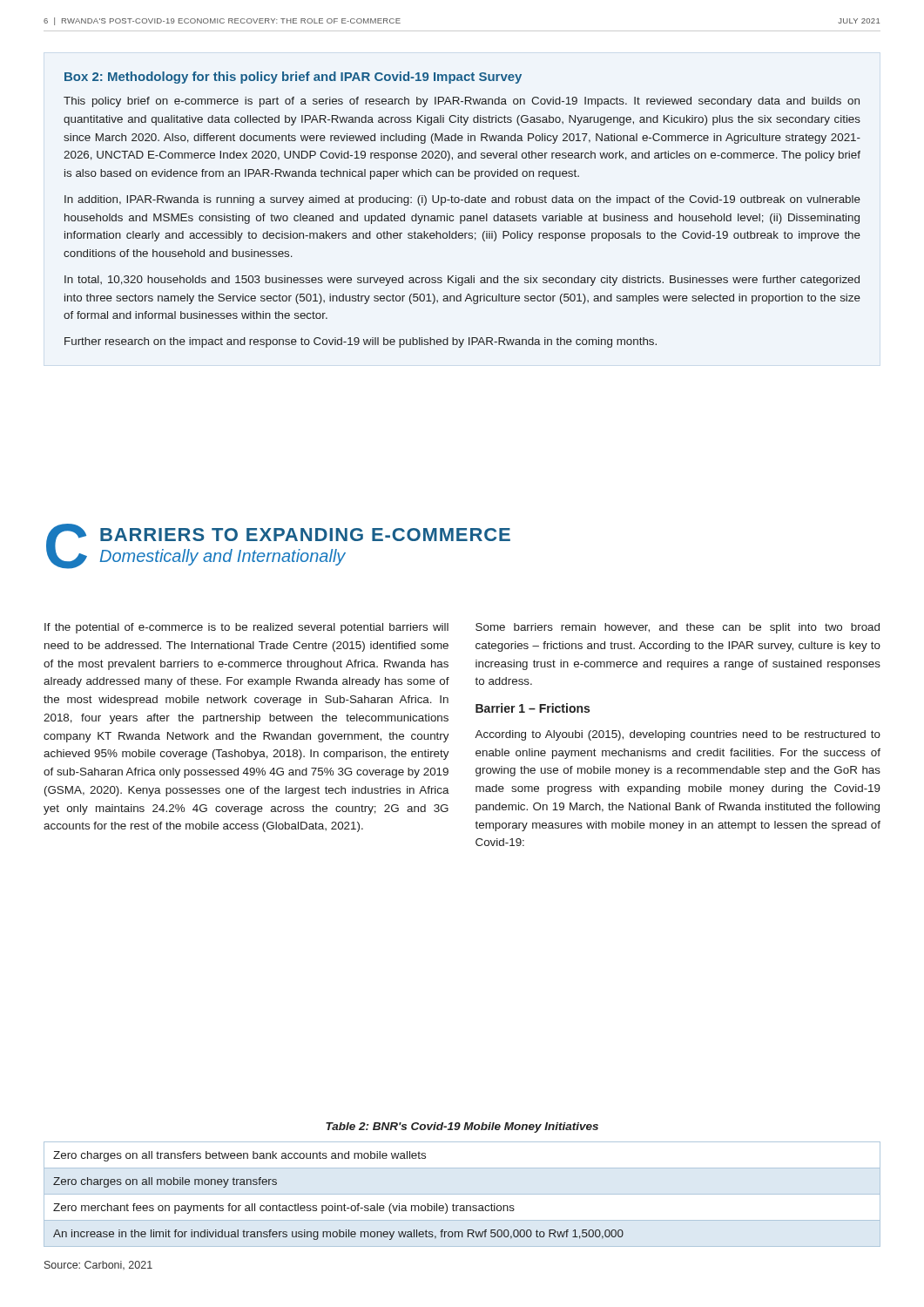
Task: Point to the passage starting "Some barriers remain however,"
Action: [x=678, y=655]
